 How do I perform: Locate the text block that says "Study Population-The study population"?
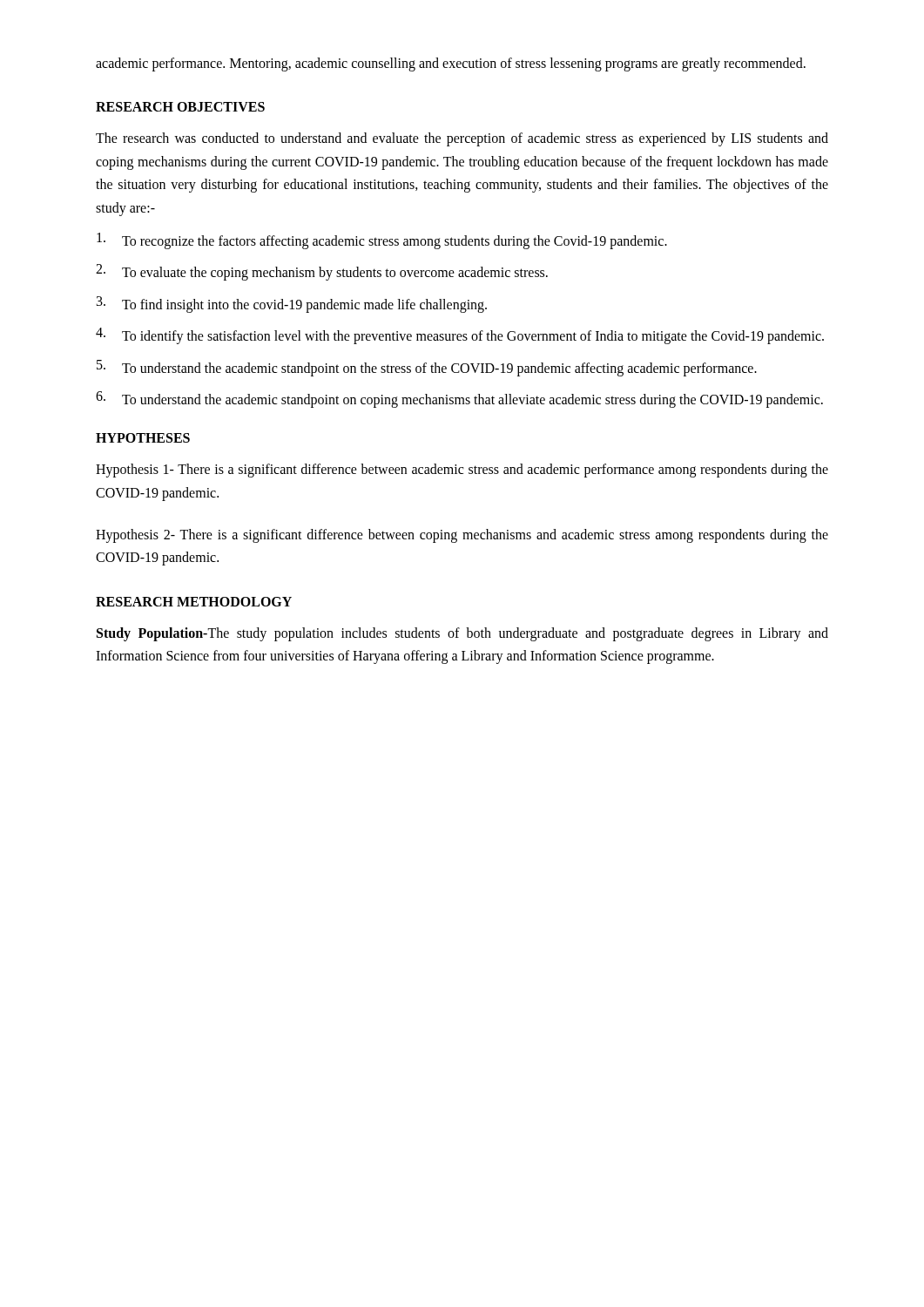click(462, 644)
